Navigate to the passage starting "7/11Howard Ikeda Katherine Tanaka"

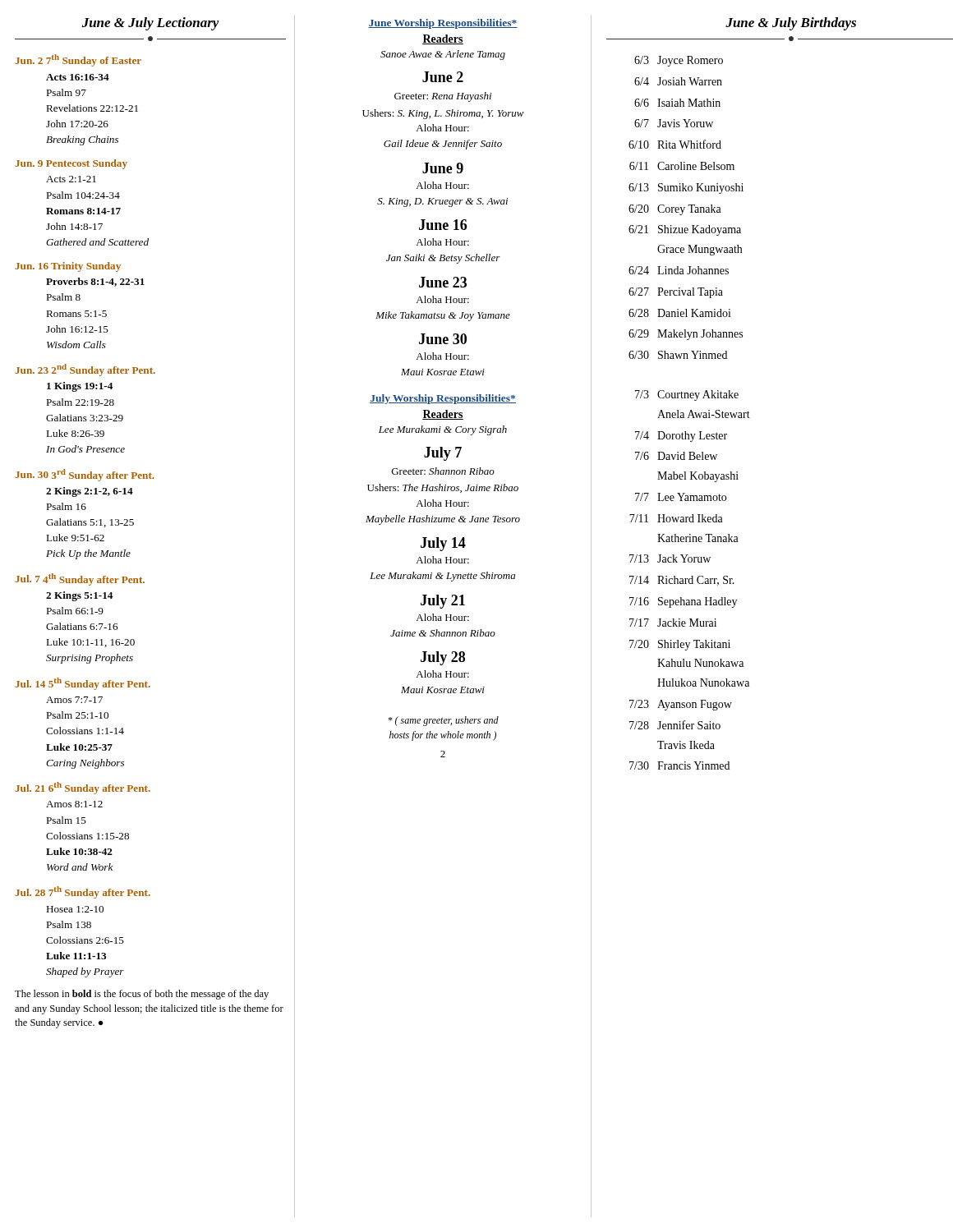pos(676,518)
